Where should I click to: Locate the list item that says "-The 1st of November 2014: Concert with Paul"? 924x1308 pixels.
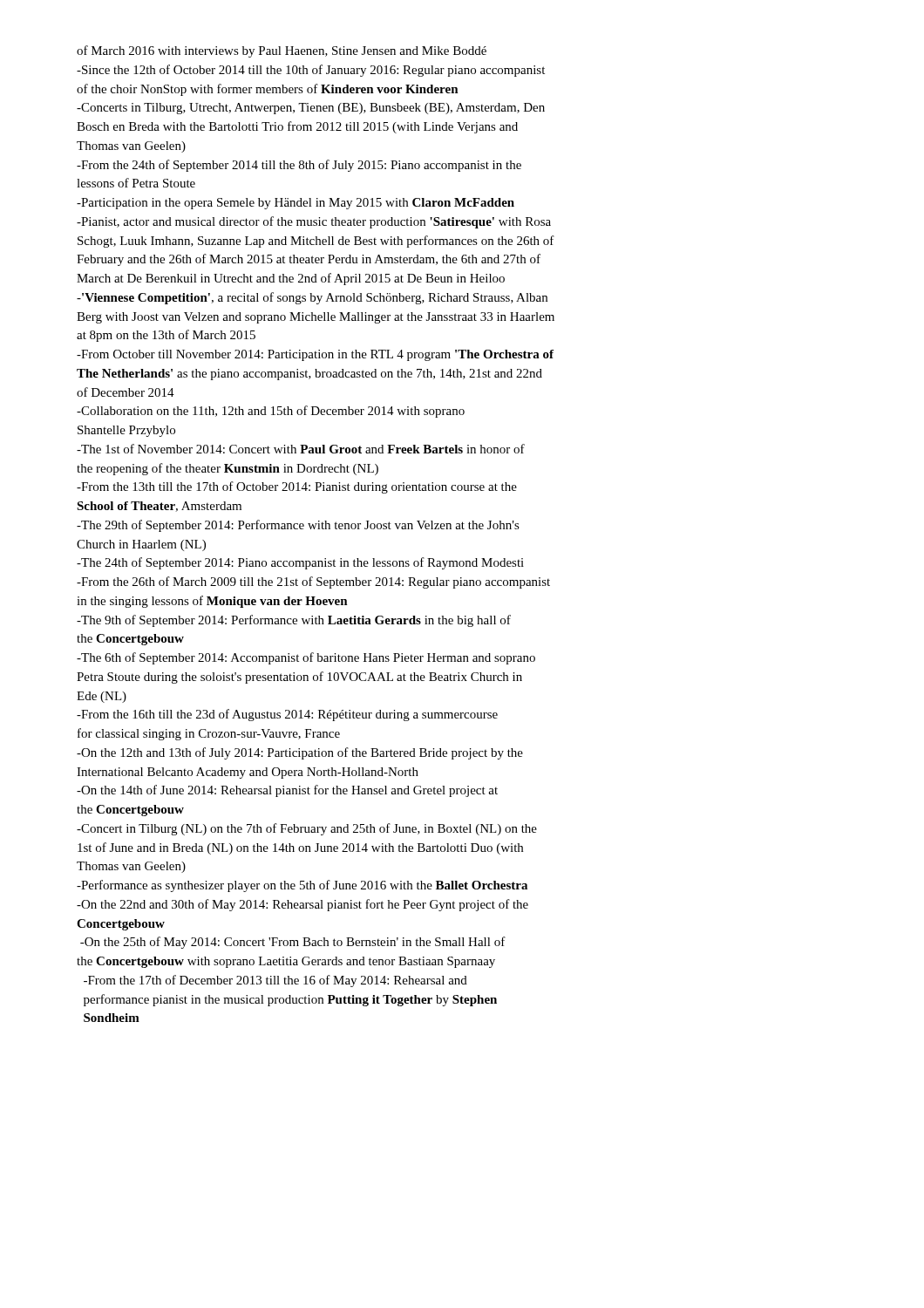(x=301, y=458)
